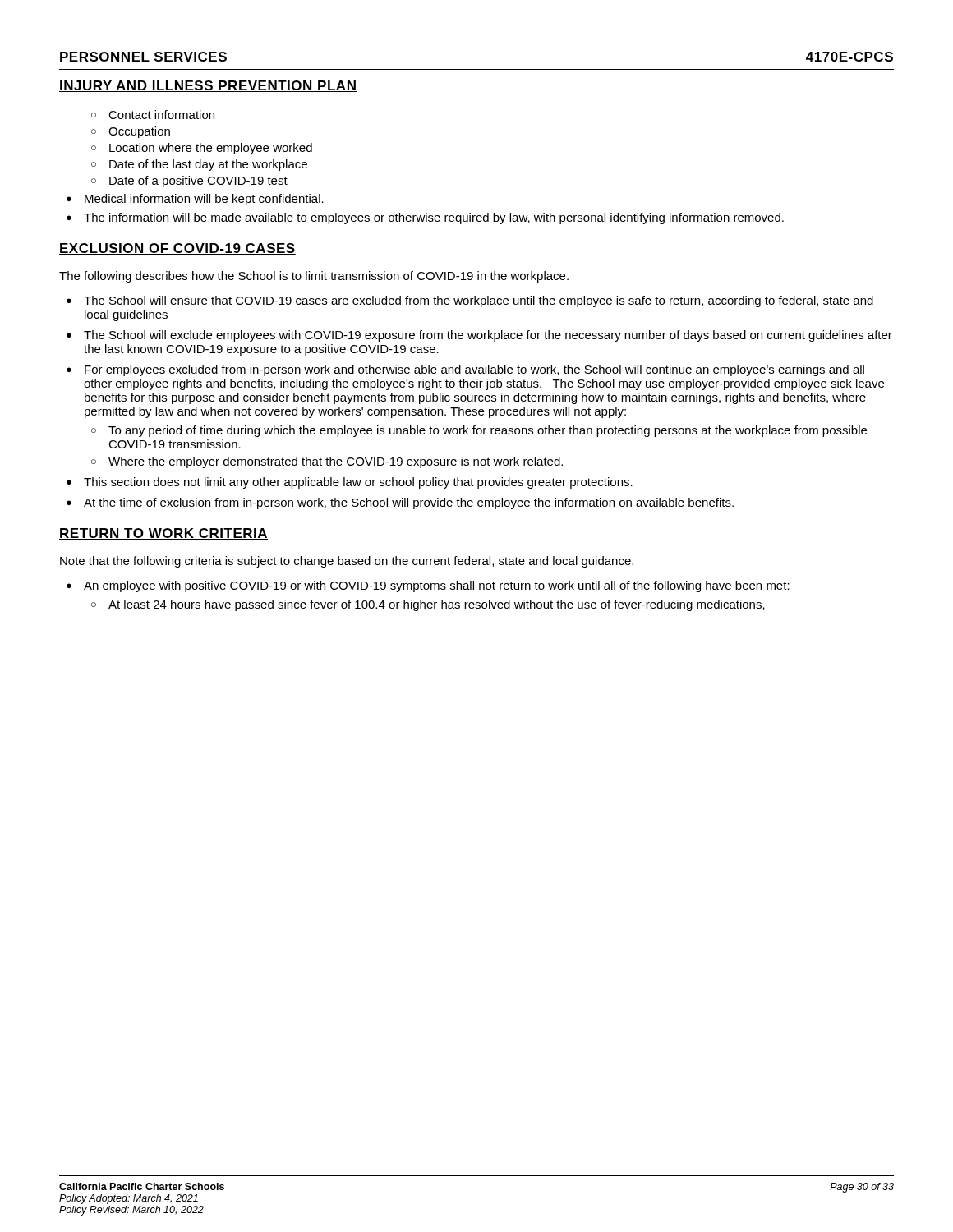This screenshot has width=953, height=1232.
Task: Find the text starting "EXCLUSION OF COVID-19 CASES"
Action: point(177,248)
